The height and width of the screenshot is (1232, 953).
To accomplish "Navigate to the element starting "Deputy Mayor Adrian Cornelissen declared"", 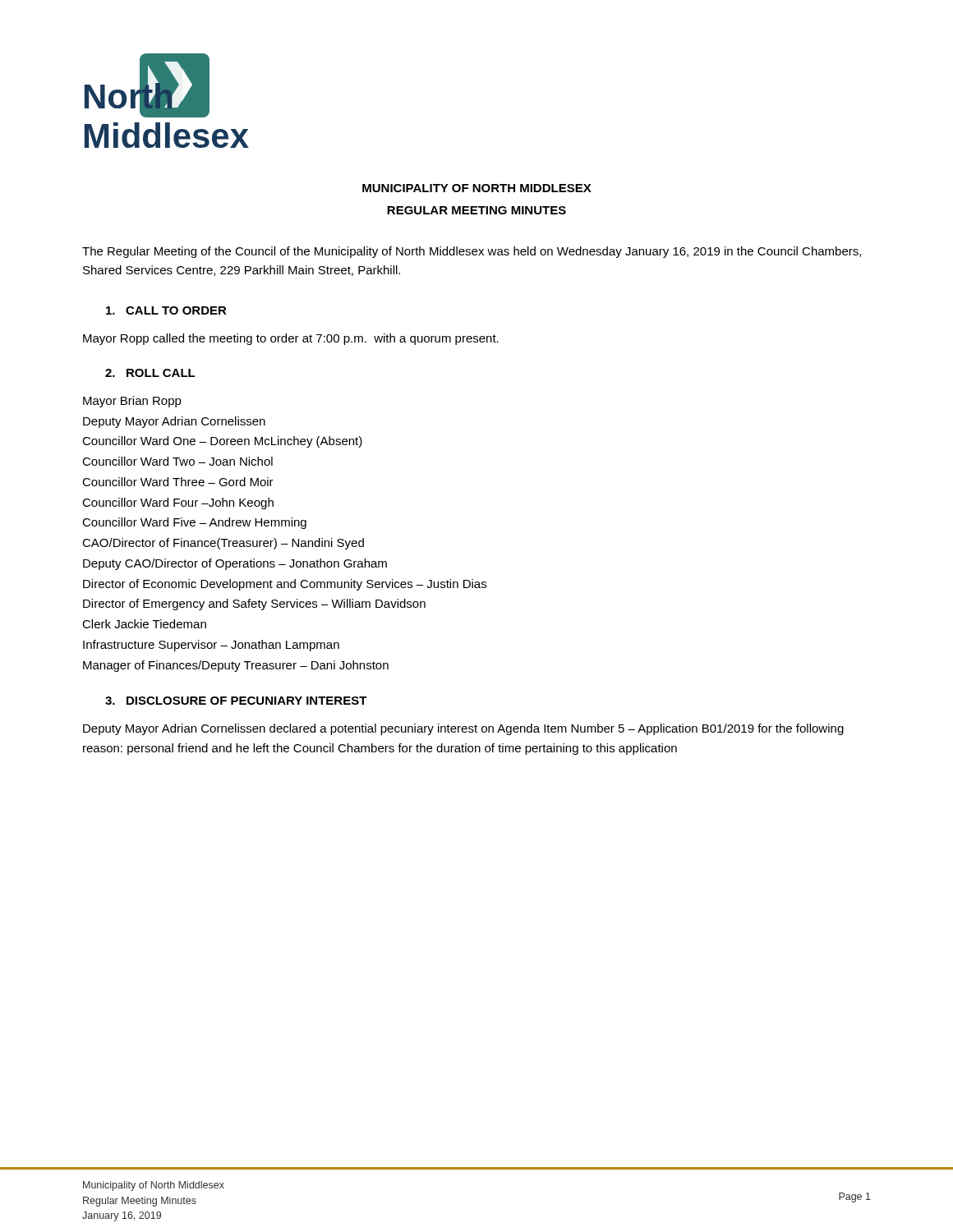I will pyautogui.click(x=463, y=738).
